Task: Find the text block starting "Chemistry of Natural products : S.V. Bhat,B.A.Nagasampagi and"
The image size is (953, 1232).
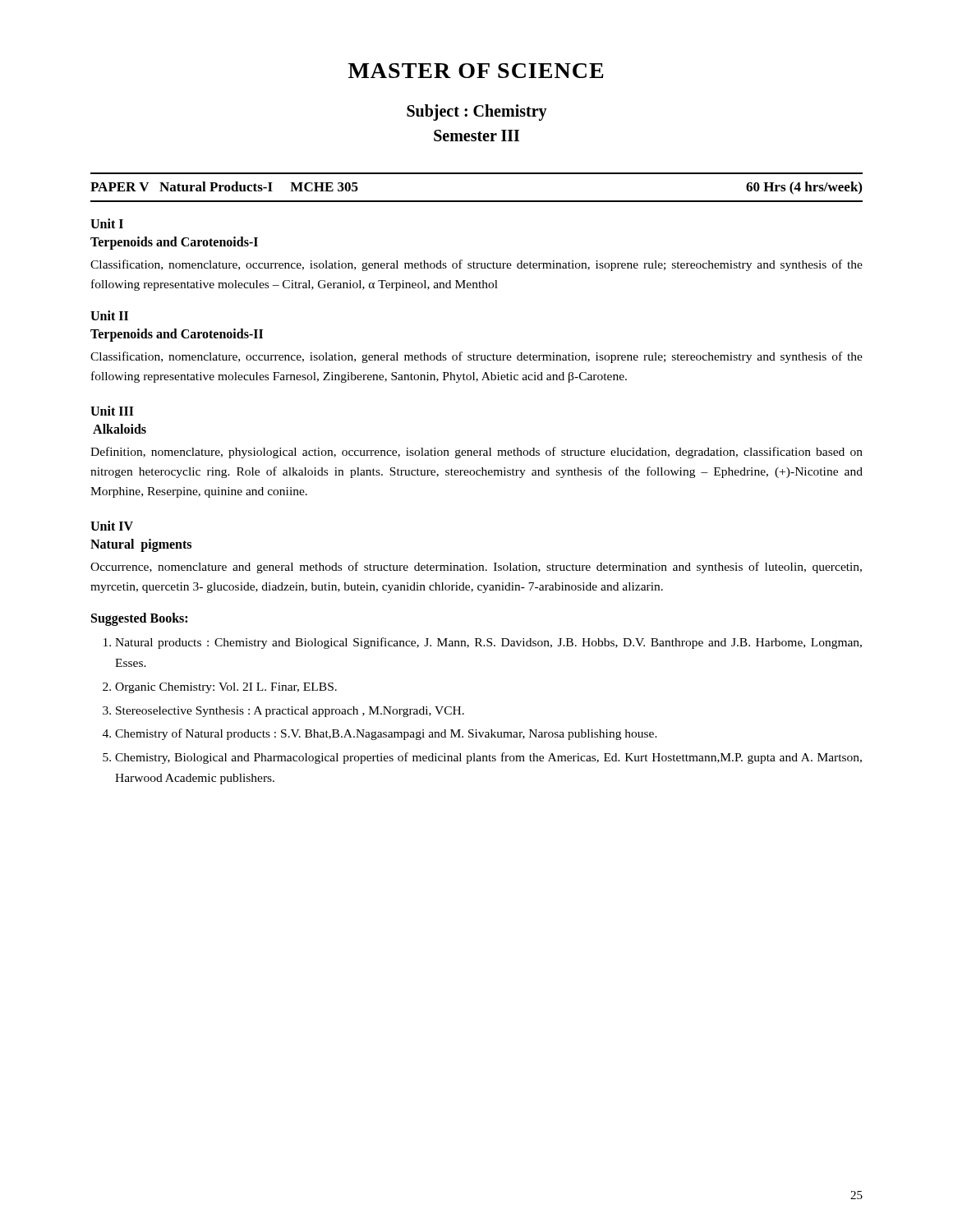Action: click(x=489, y=734)
